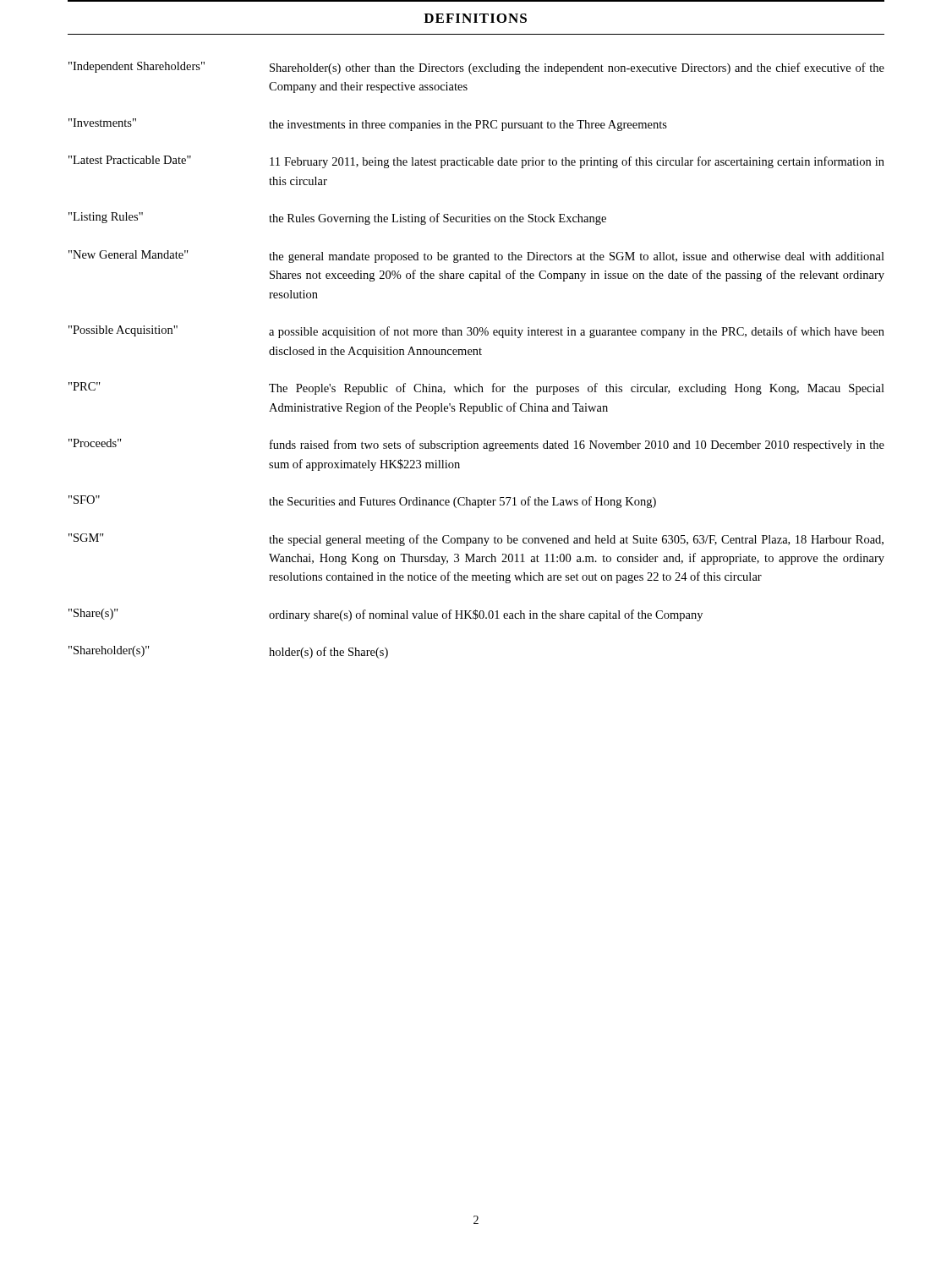Click on the list item that says ""Proceeds" funds raised from two sets of subscription"
This screenshot has height=1268, width=952.
point(476,454)
